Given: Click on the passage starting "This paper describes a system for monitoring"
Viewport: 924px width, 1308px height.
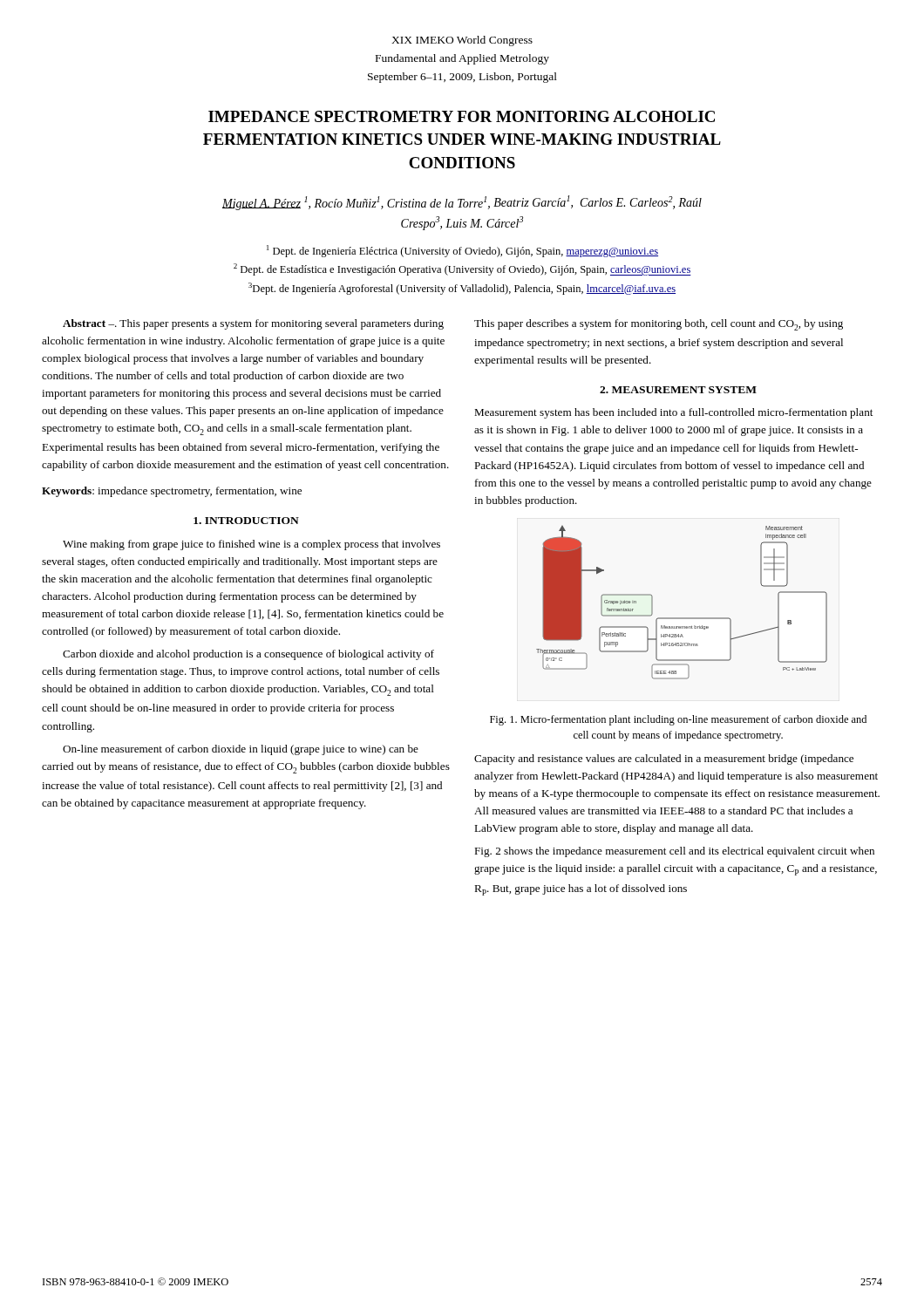Looking at the screenshot, I should tap(659, 341).
